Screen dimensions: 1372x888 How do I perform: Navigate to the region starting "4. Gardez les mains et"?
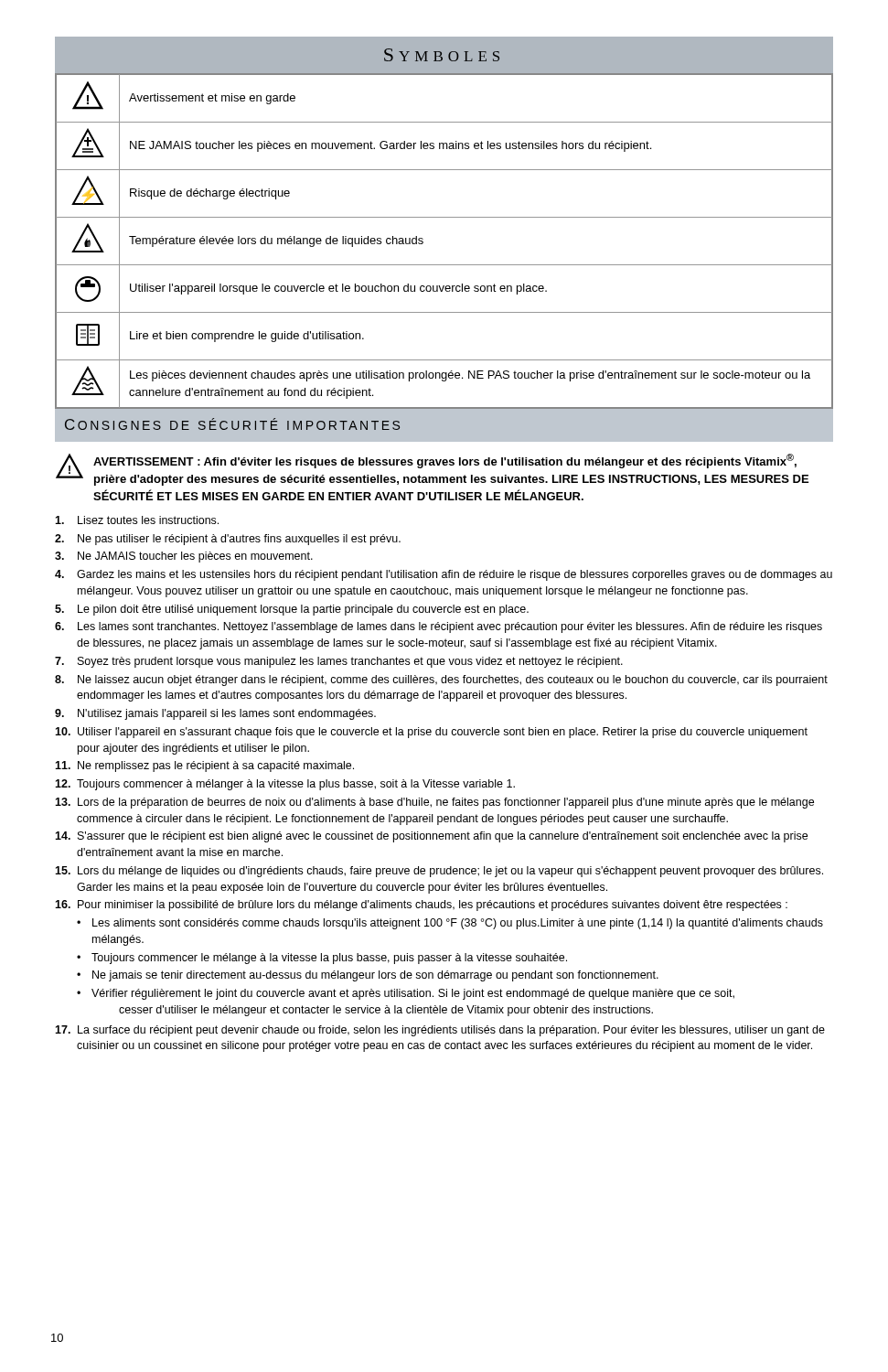pos(444,583)
